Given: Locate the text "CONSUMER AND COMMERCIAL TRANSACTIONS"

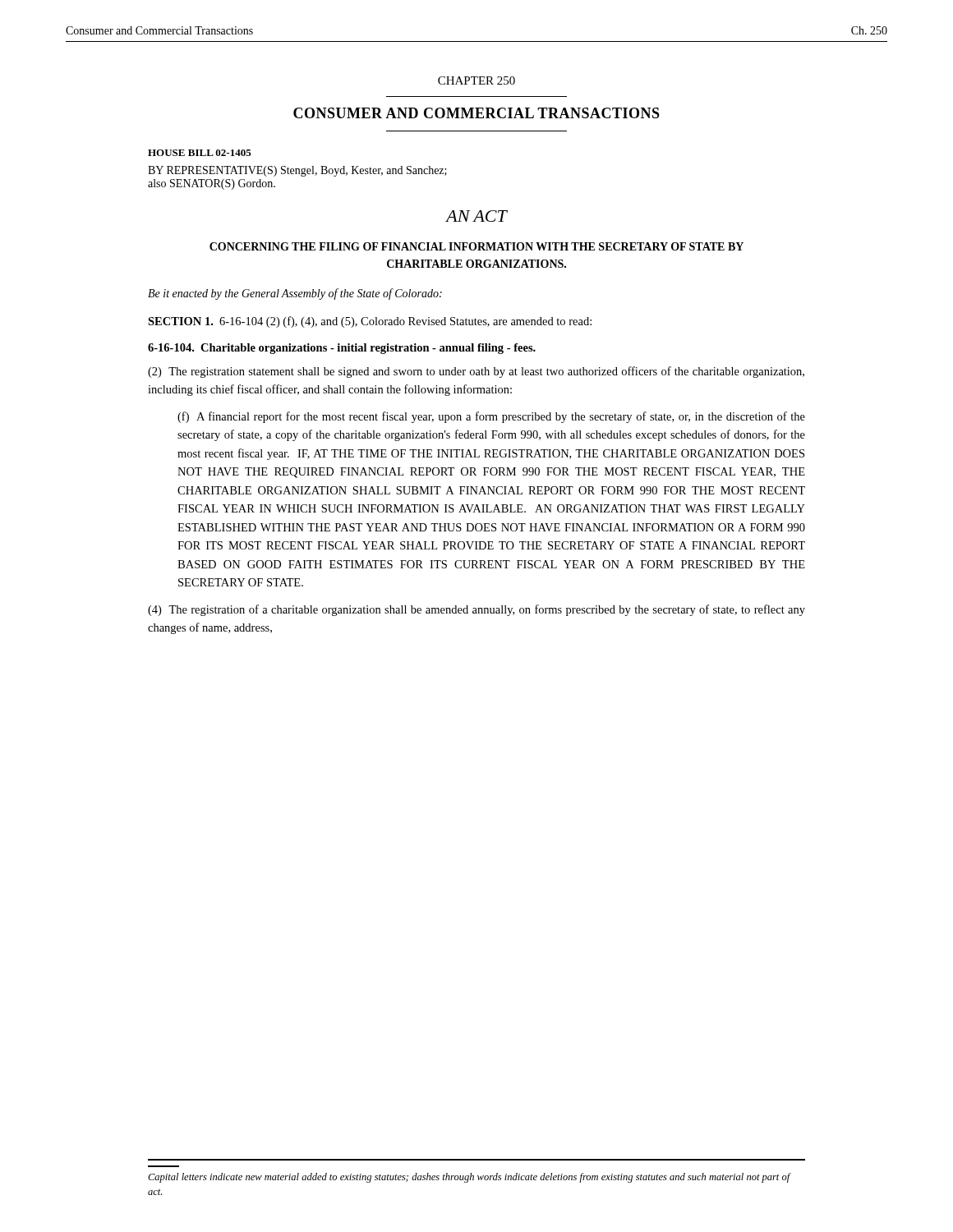Looking at the screenshot, I should tap(476, 113).
